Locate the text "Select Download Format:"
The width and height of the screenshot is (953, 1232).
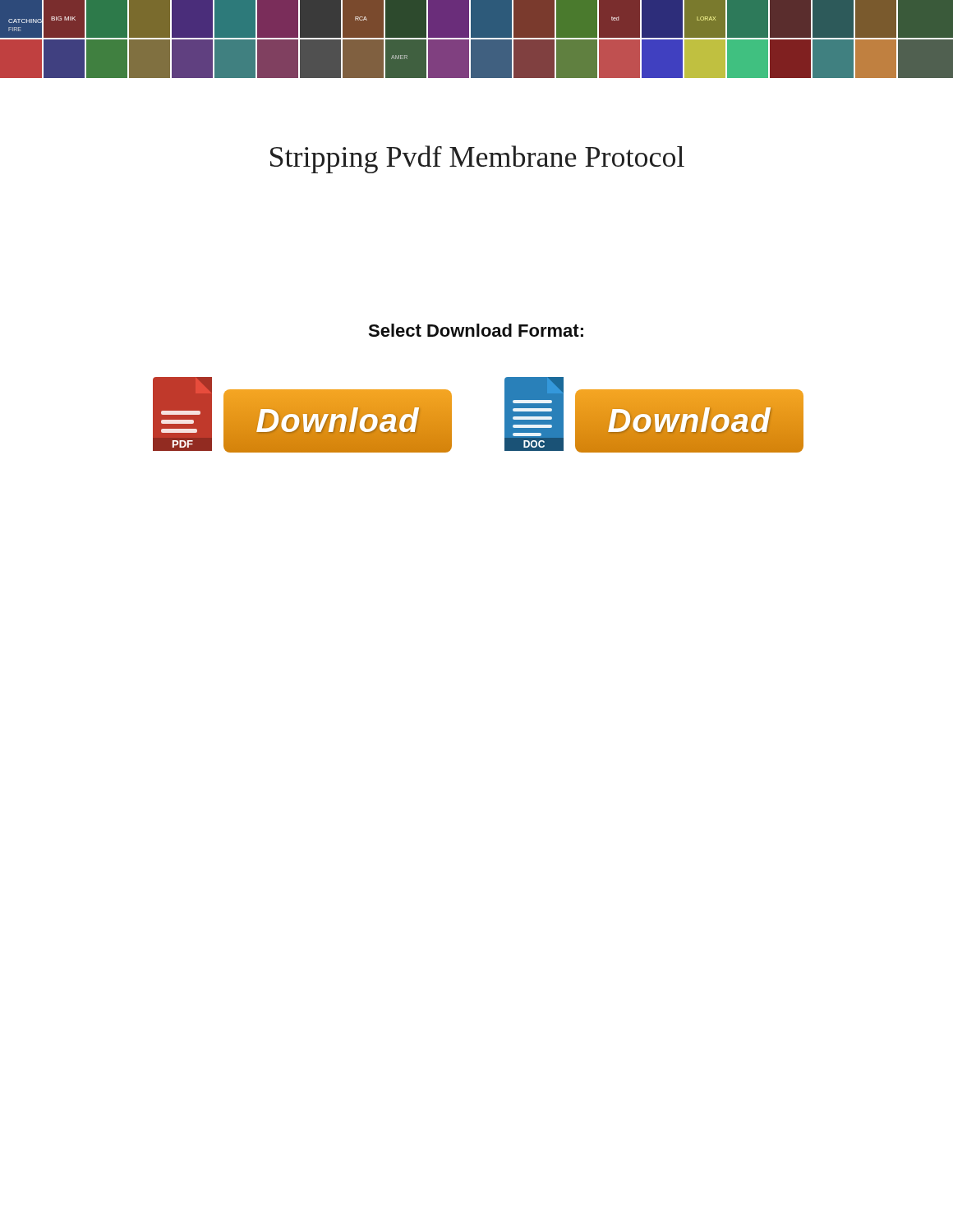tap(476, 331)
